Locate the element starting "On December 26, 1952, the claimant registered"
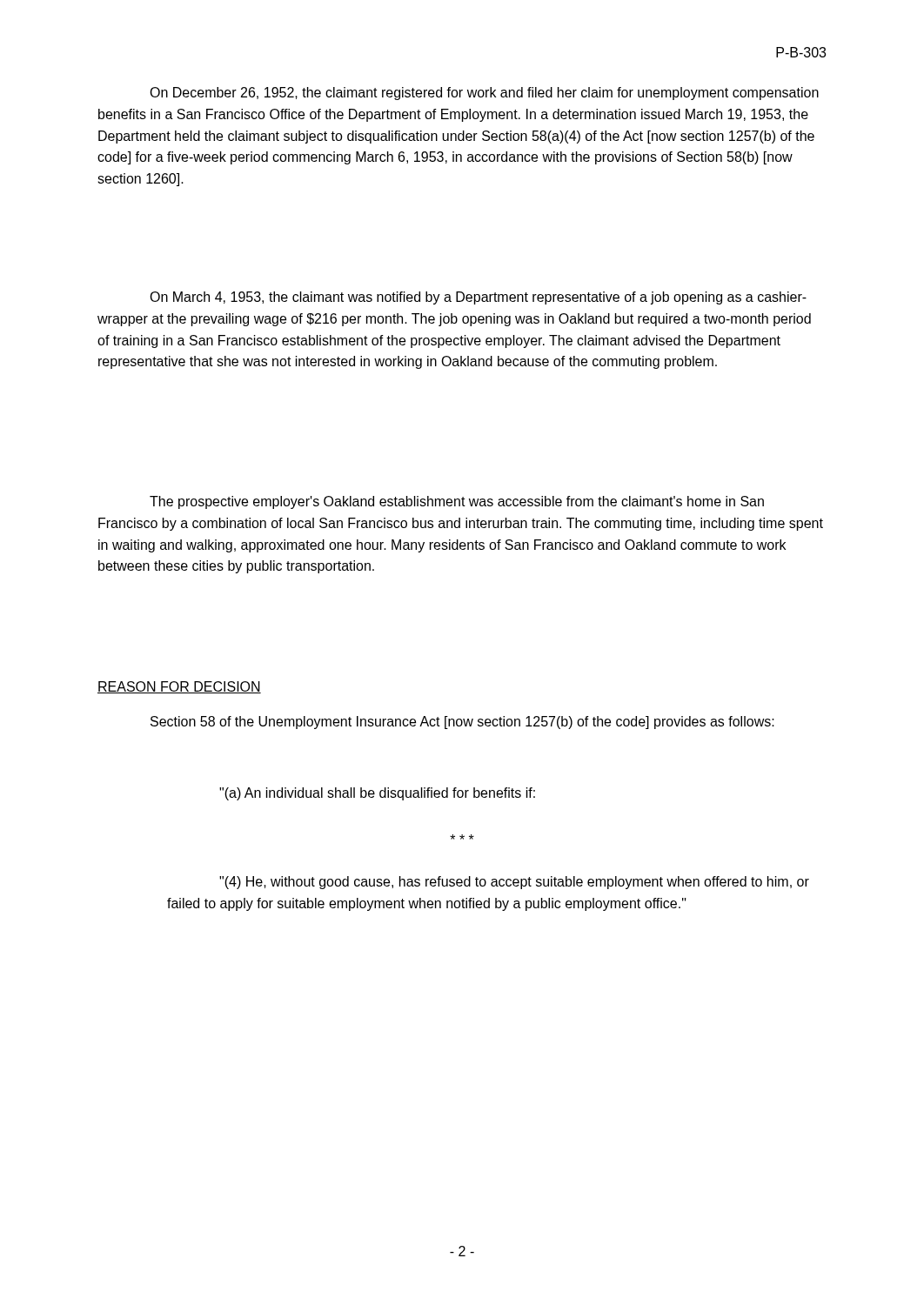This screenshot has width=924, height=1305. (x=458, y=136)
